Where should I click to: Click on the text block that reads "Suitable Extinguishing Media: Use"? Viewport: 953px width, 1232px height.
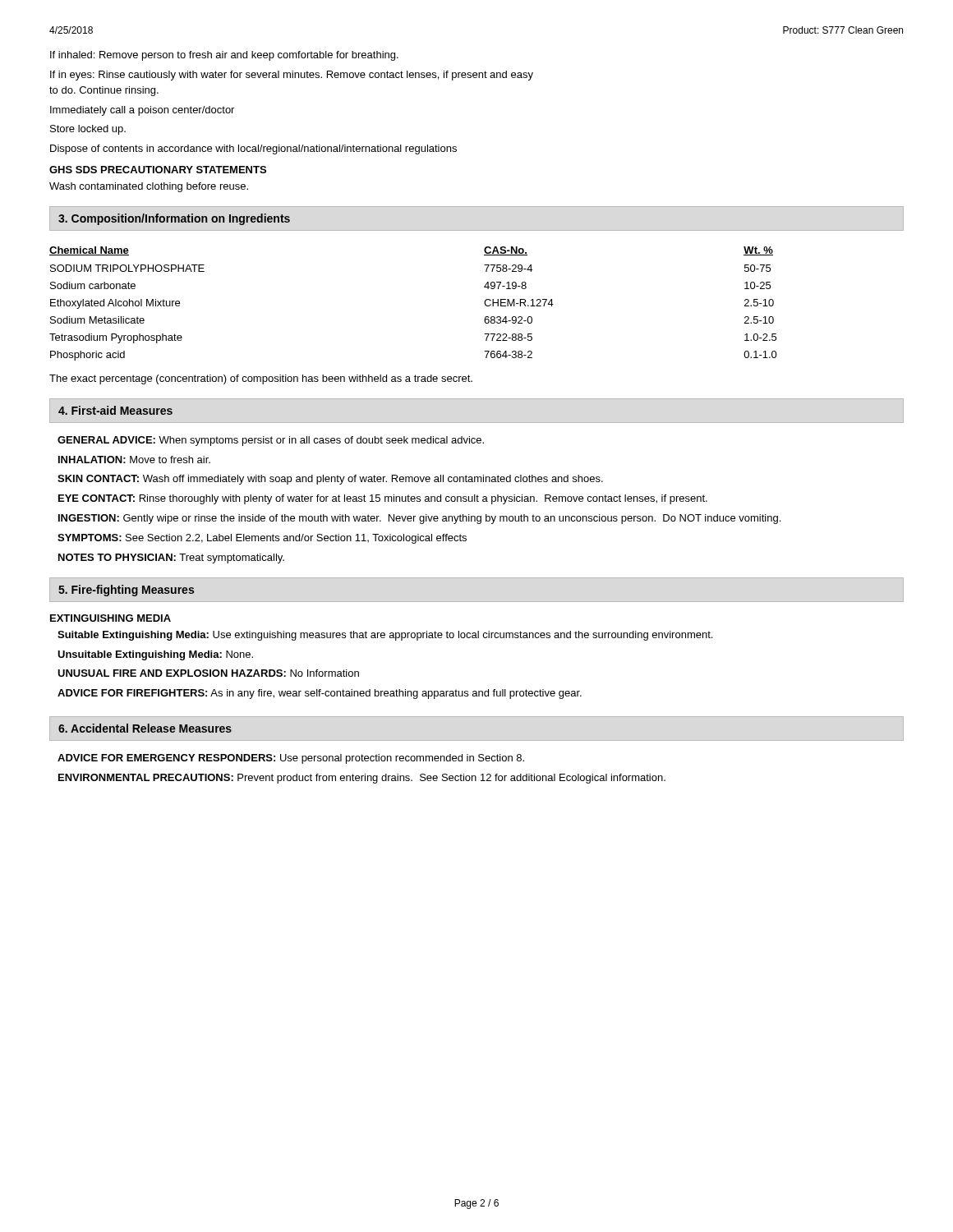coord(385,634)
